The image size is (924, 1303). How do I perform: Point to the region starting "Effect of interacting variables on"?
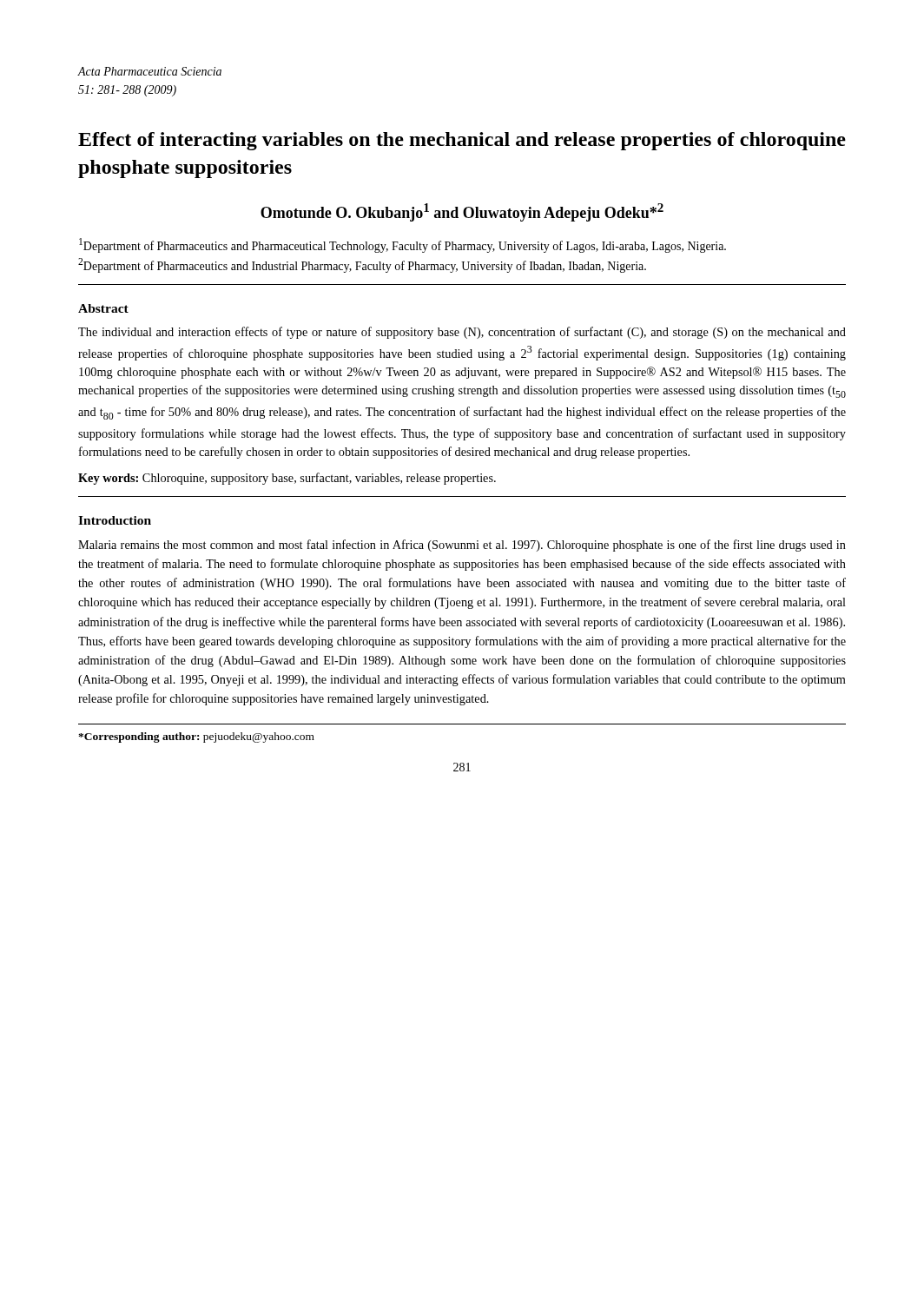[x=462, y=153]
